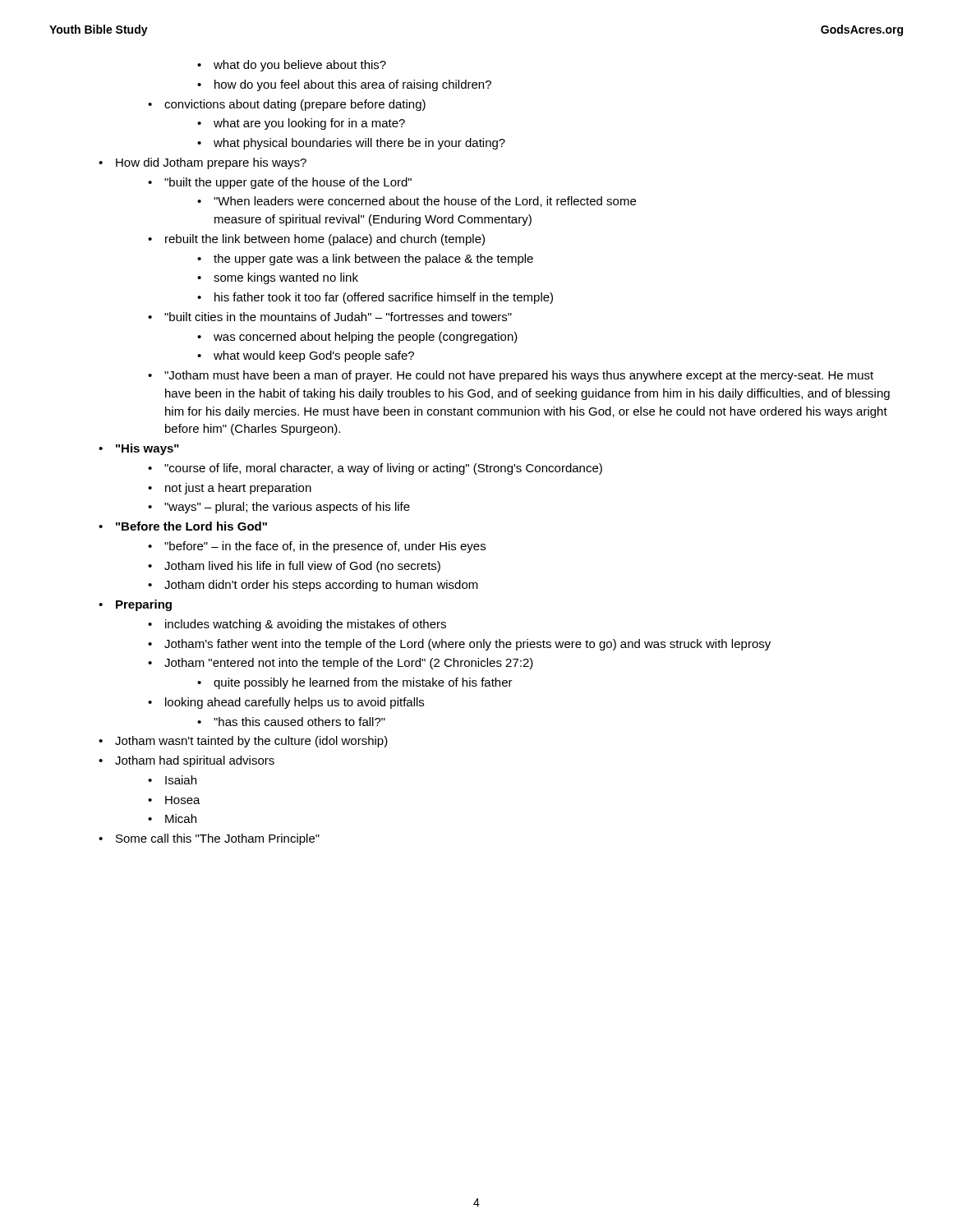Locate the block of text that opens with ""course of life, moral"
The image size is (953, 1232).
[x=375, y=469]
